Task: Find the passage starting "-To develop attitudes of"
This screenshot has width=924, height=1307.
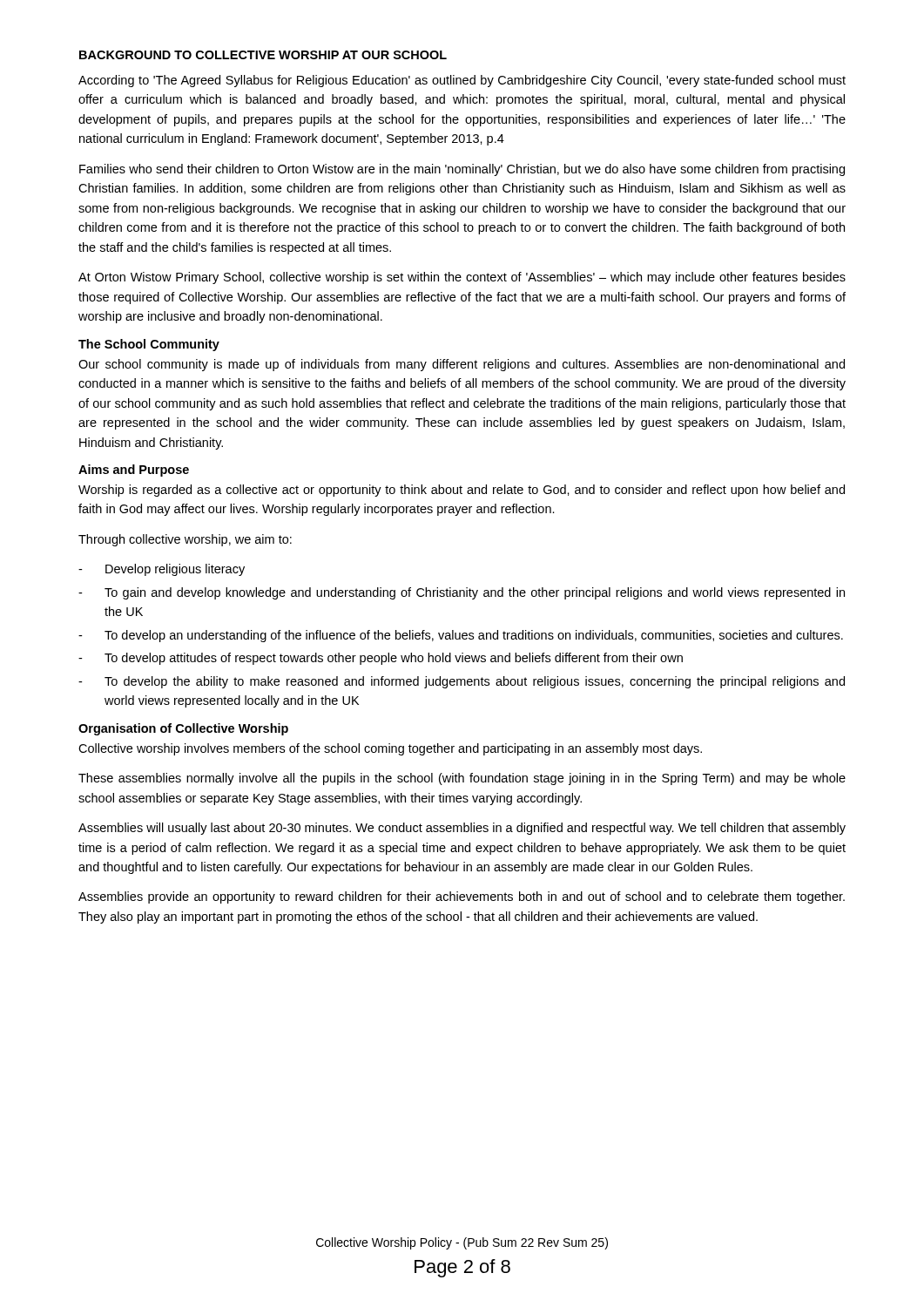Action: 381,658
